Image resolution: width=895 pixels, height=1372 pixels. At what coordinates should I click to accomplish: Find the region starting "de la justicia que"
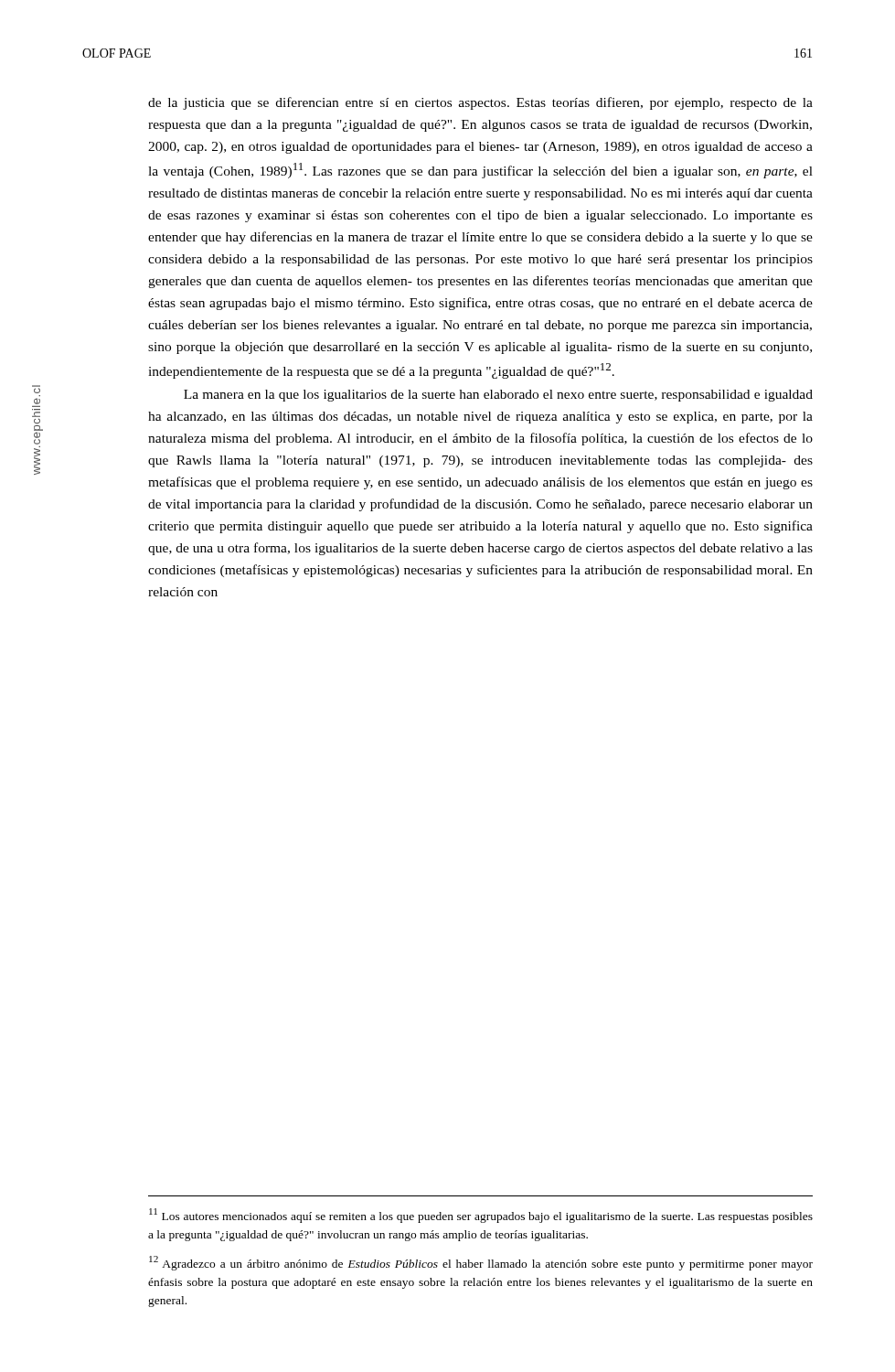[x=480, y=347]
